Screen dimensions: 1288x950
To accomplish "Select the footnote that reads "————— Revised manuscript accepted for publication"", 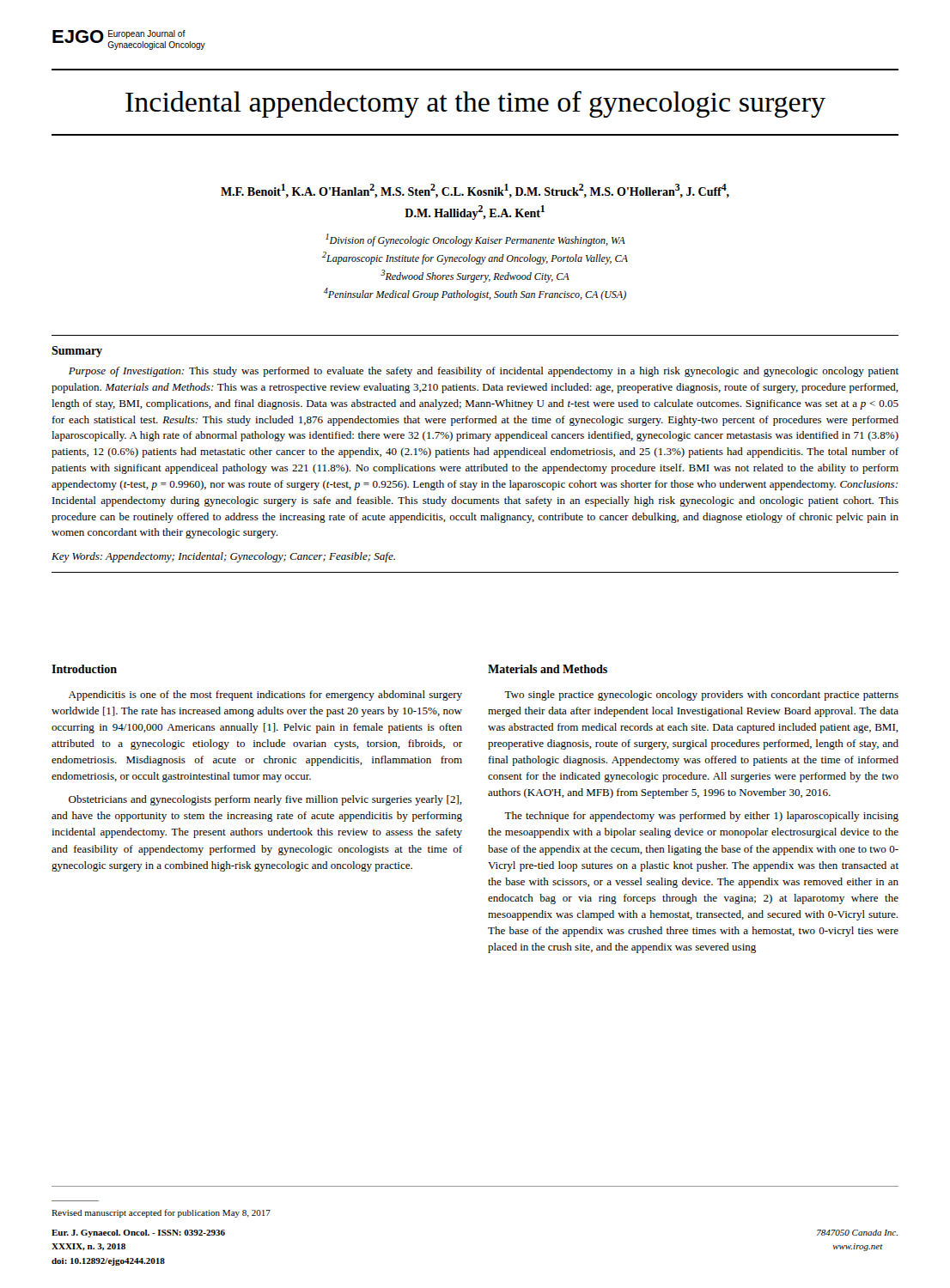I will (161, 1206).
